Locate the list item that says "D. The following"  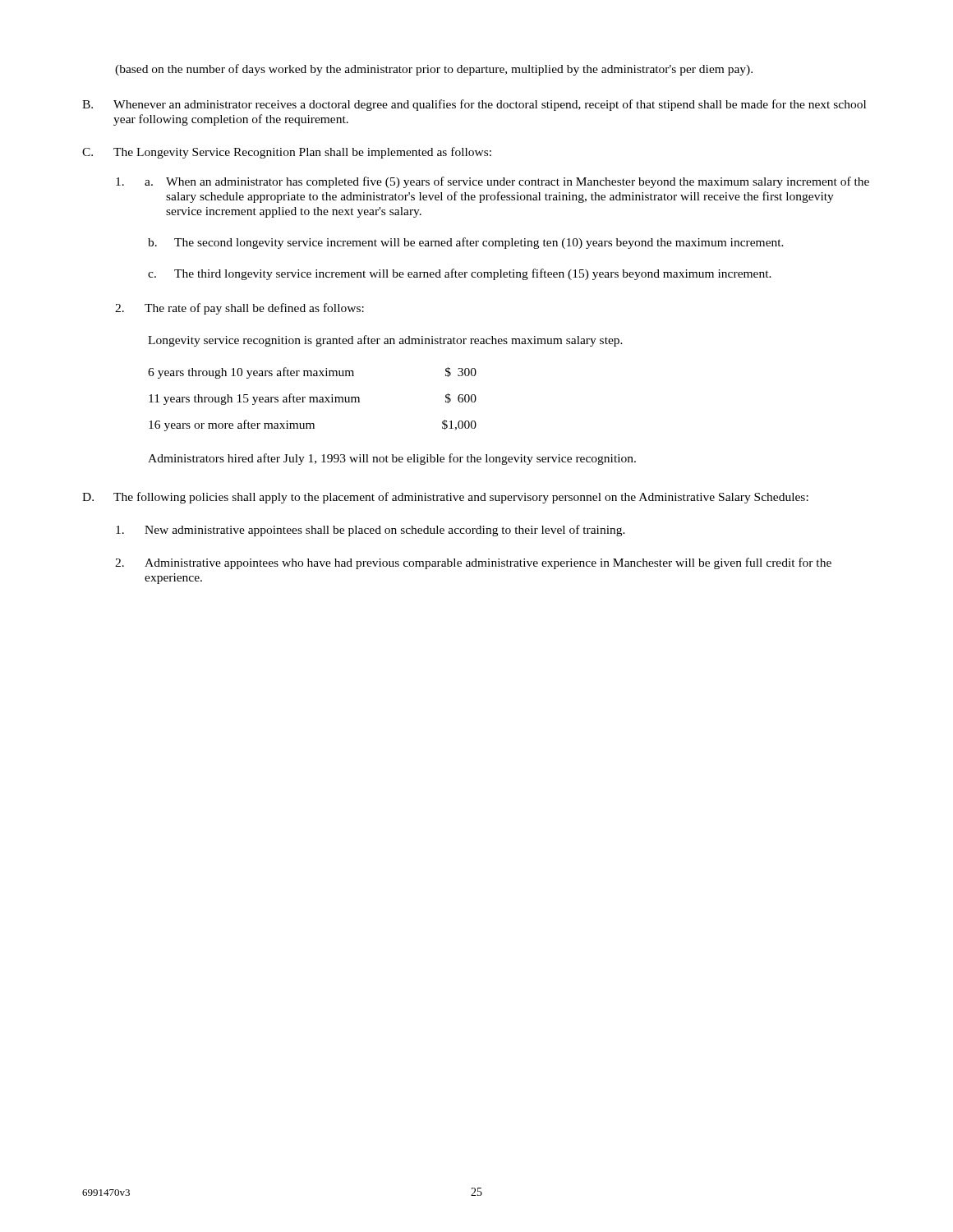(476, 497)
